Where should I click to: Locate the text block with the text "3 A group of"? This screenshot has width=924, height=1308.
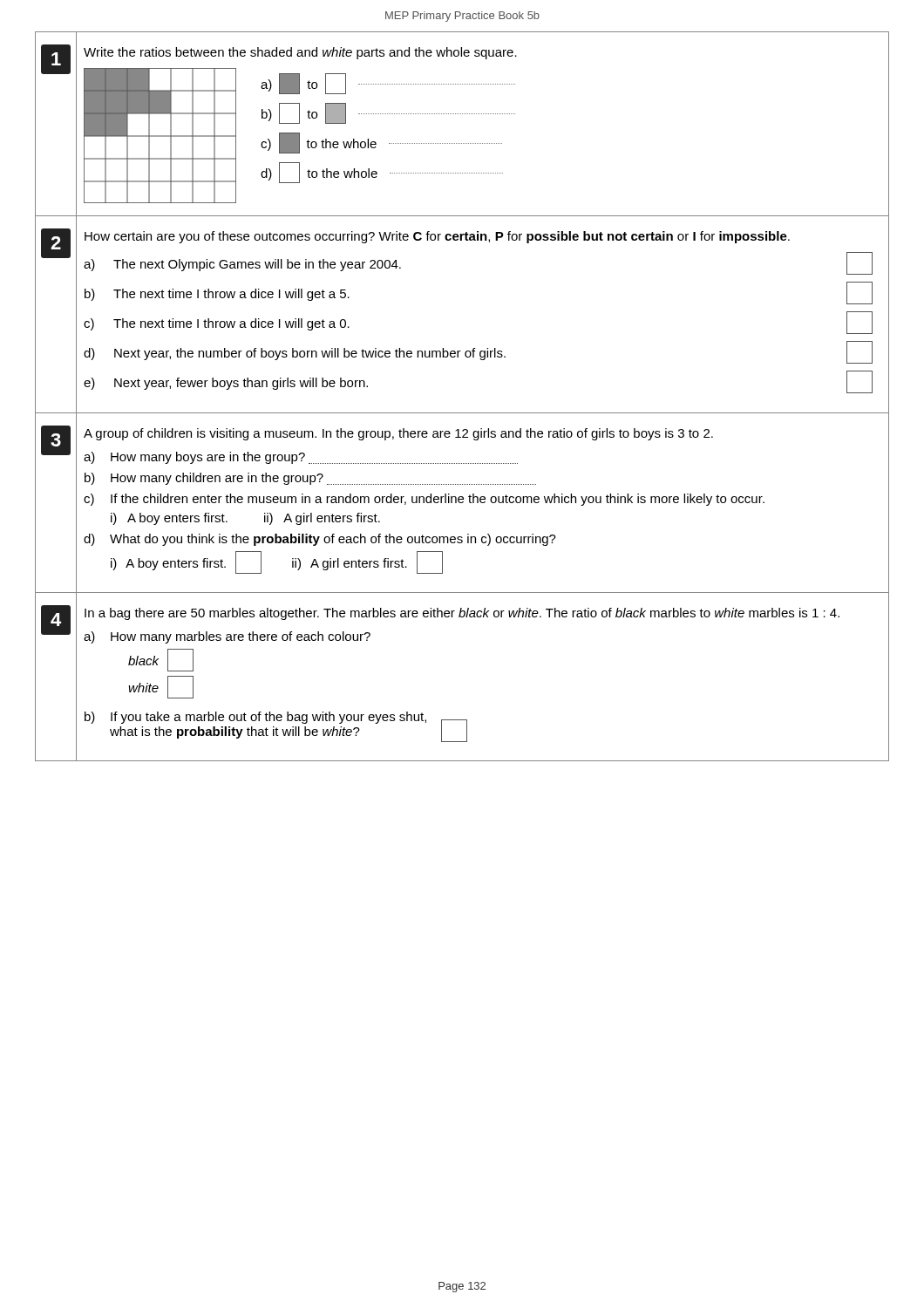click(462, 503)
